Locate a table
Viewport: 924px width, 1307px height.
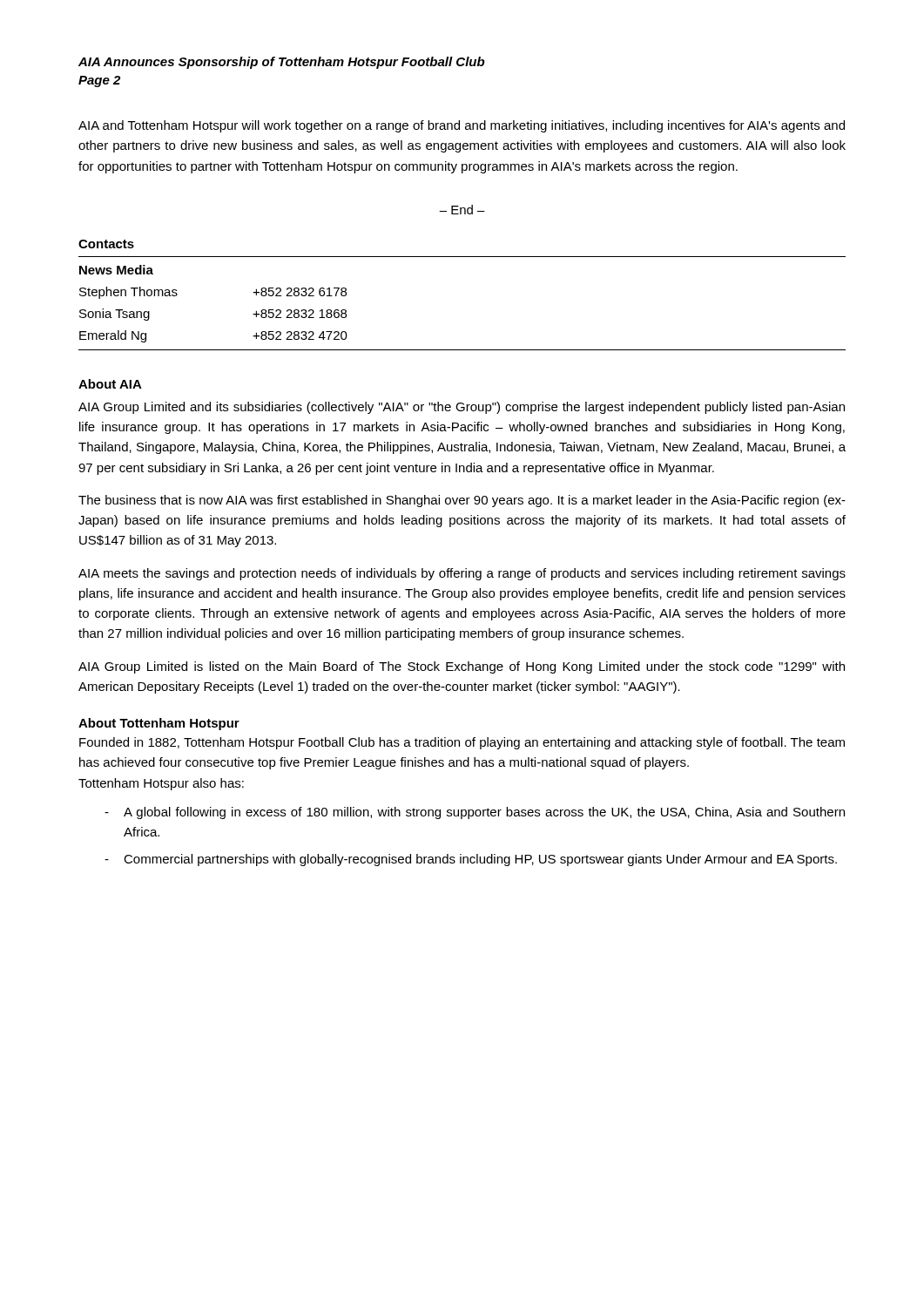click(462, 303)
